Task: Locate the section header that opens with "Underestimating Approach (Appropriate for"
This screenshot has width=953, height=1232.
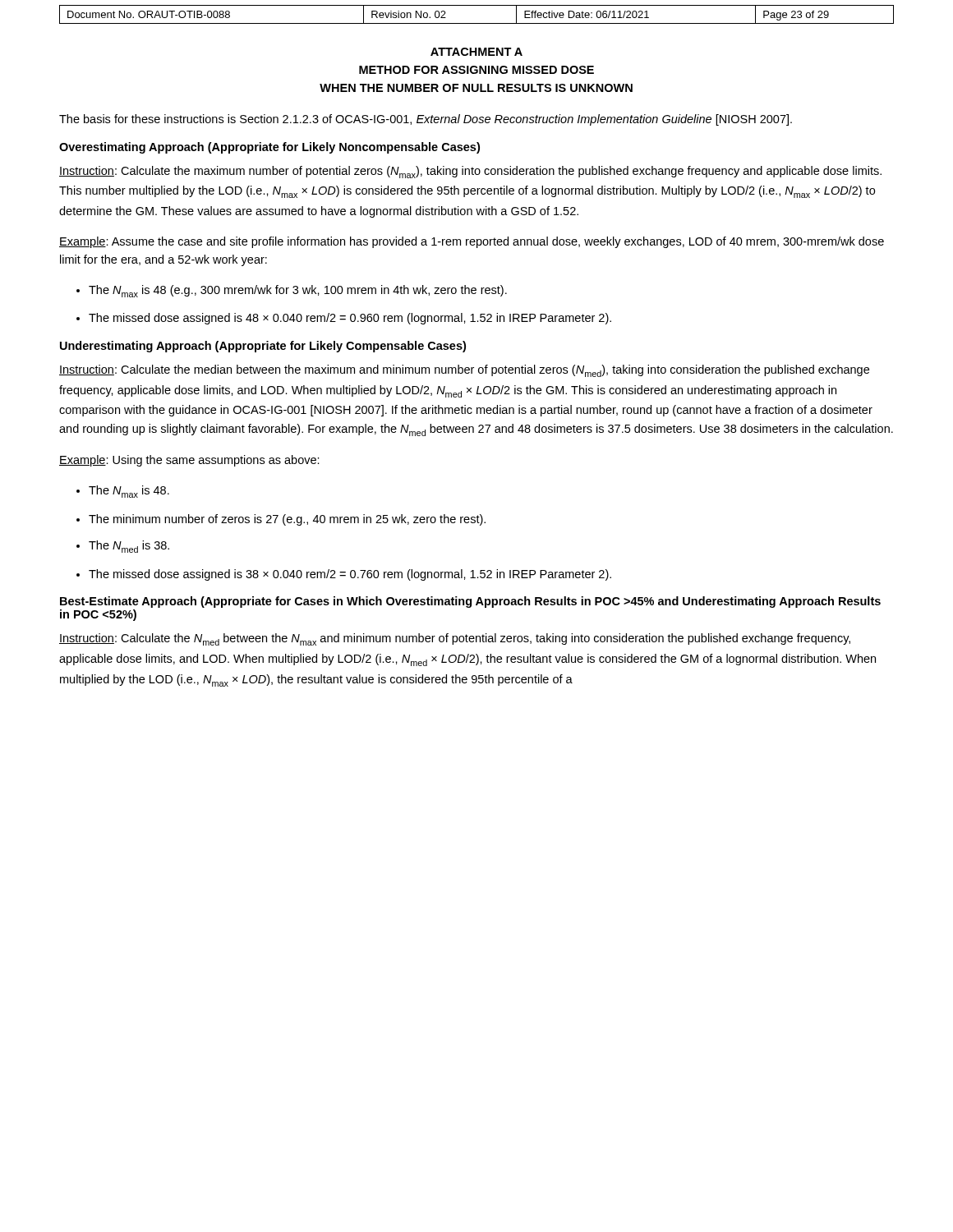Action: (x=263, y=346)
